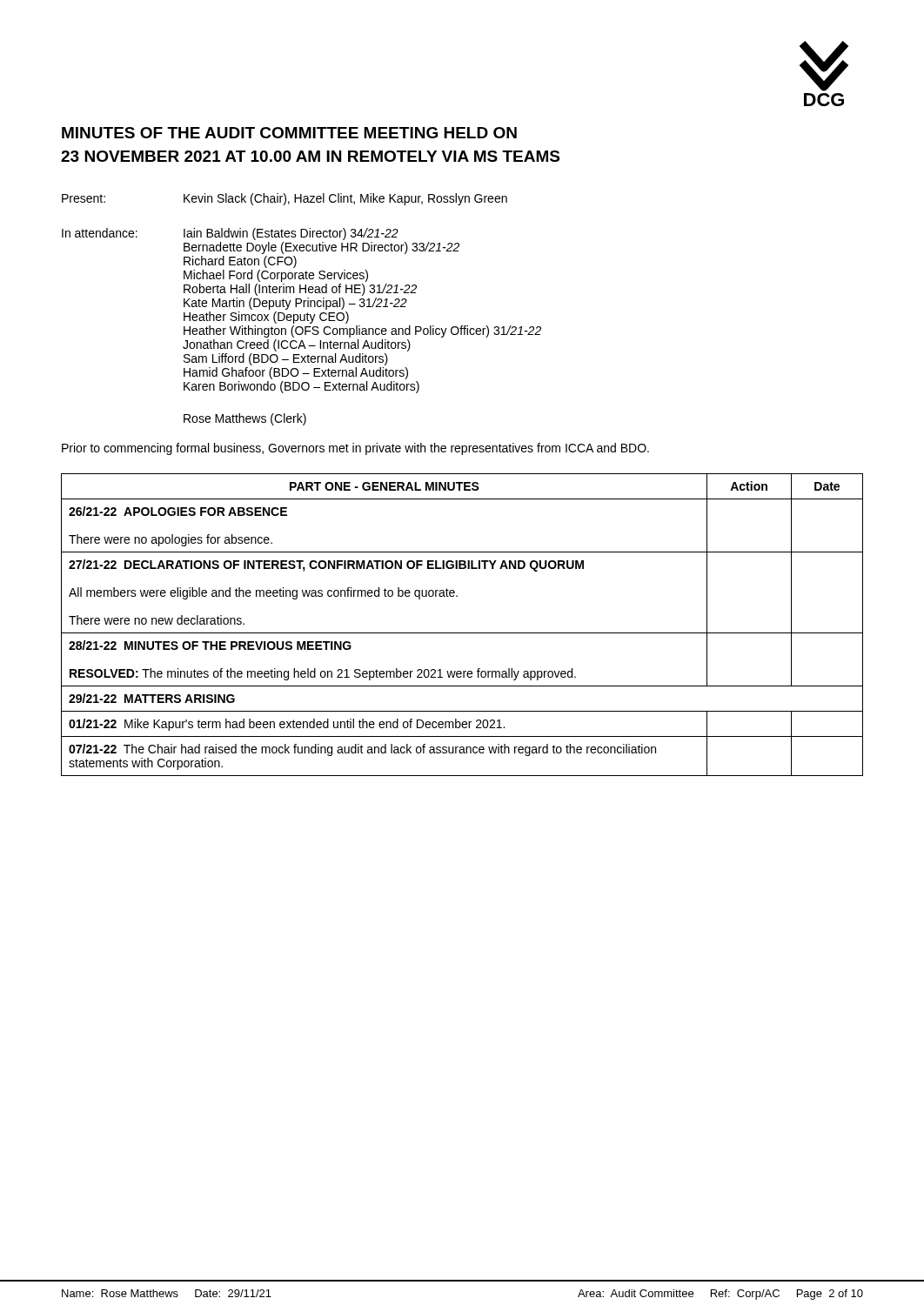
Task: Select the table that reads "PART ONE - GENERAL"
Action: tap(462, 625)
